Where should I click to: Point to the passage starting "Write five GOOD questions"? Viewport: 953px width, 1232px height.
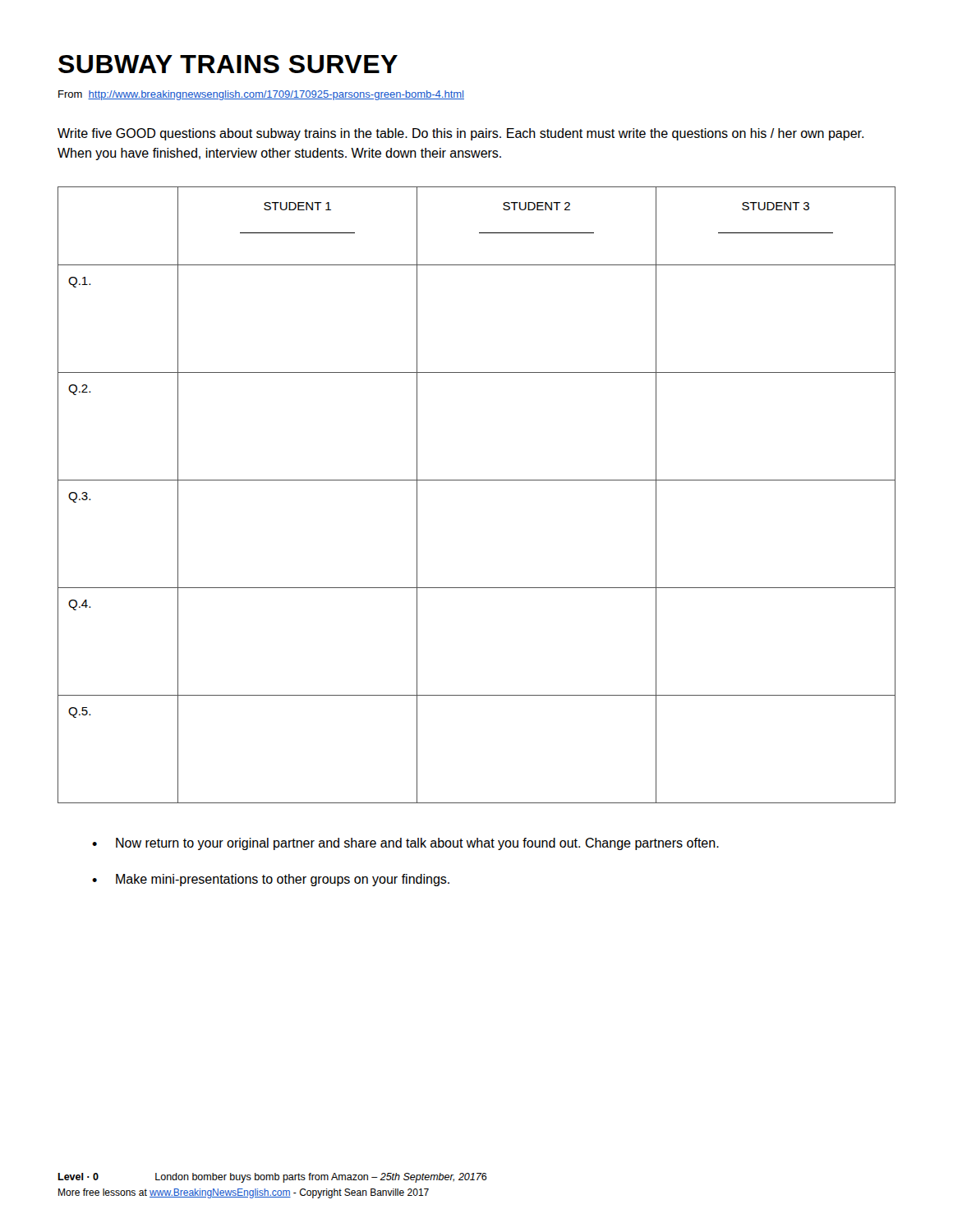coord(476,144)
